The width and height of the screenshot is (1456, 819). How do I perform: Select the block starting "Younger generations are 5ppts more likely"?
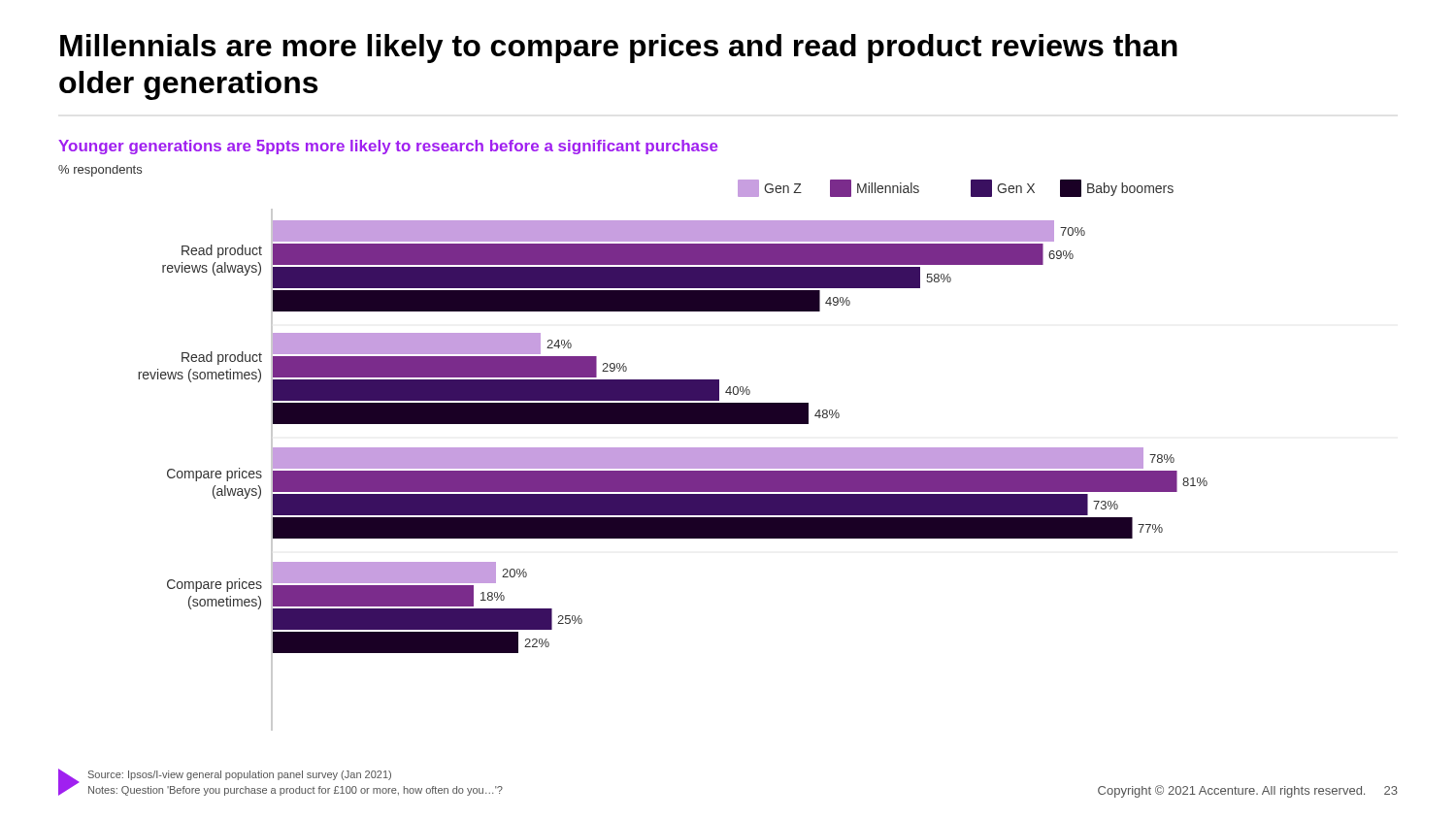[388, 146]
